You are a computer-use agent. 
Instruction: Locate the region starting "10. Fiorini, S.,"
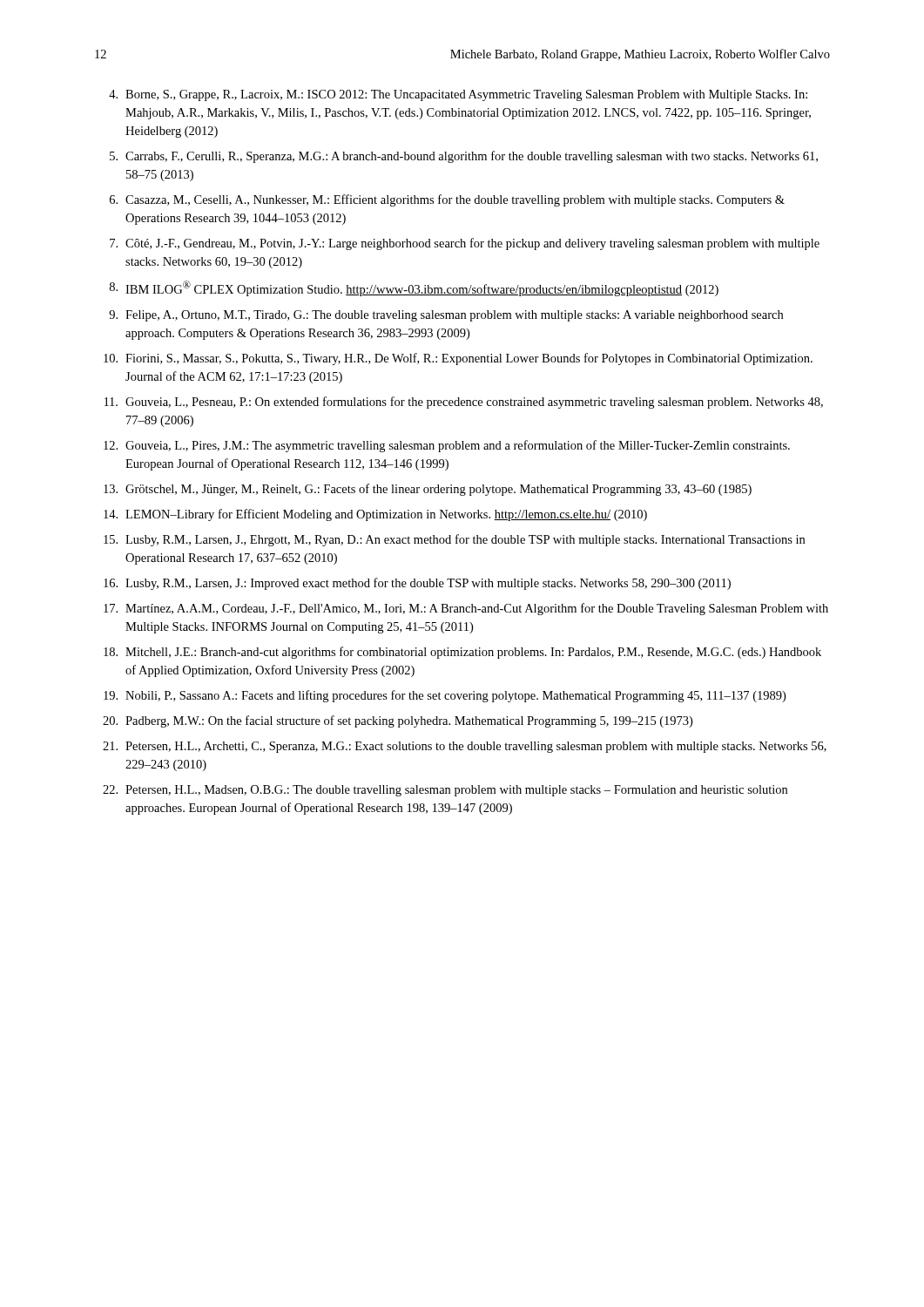coord(462,368)
